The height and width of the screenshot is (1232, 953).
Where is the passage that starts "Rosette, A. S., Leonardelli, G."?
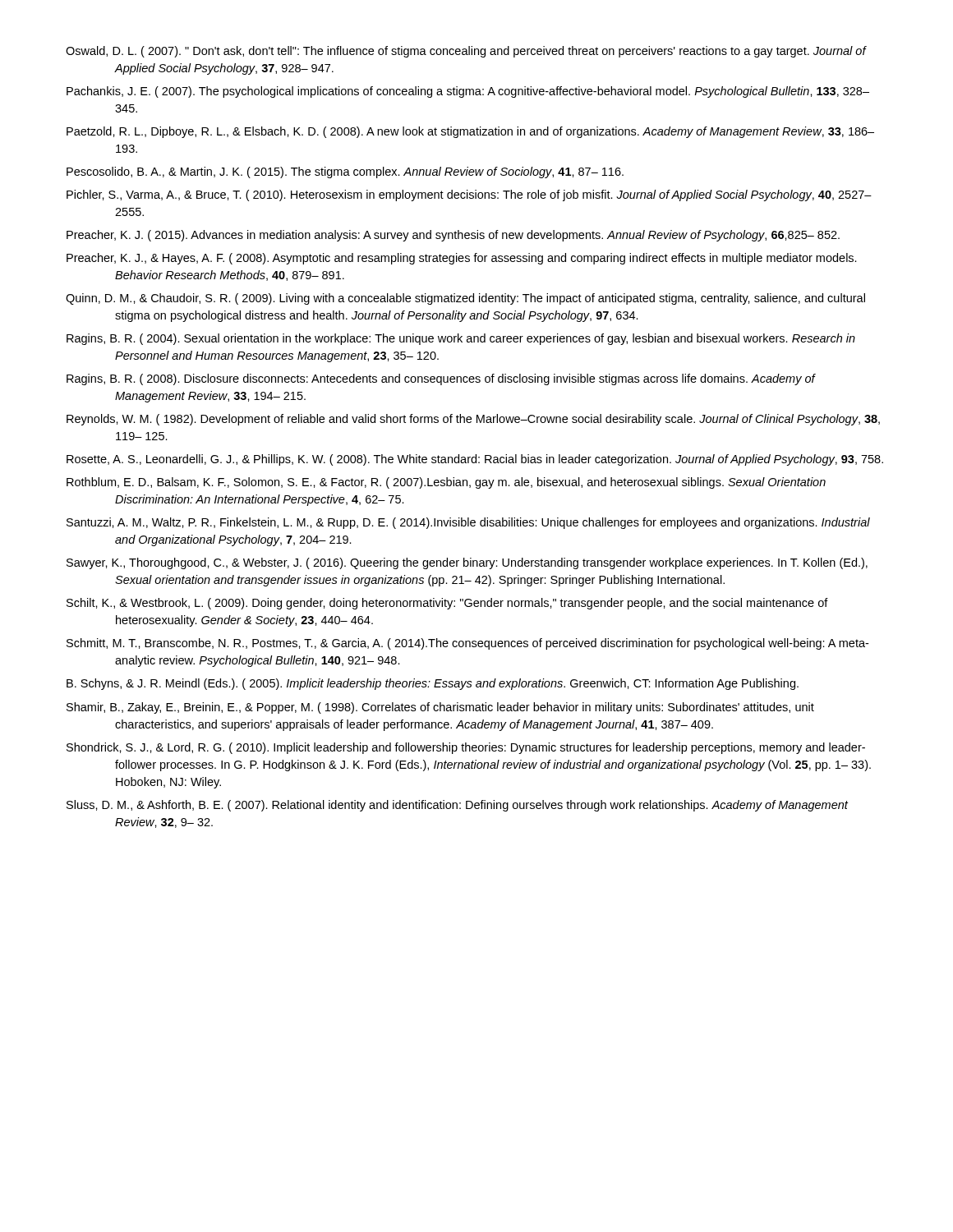475,459
